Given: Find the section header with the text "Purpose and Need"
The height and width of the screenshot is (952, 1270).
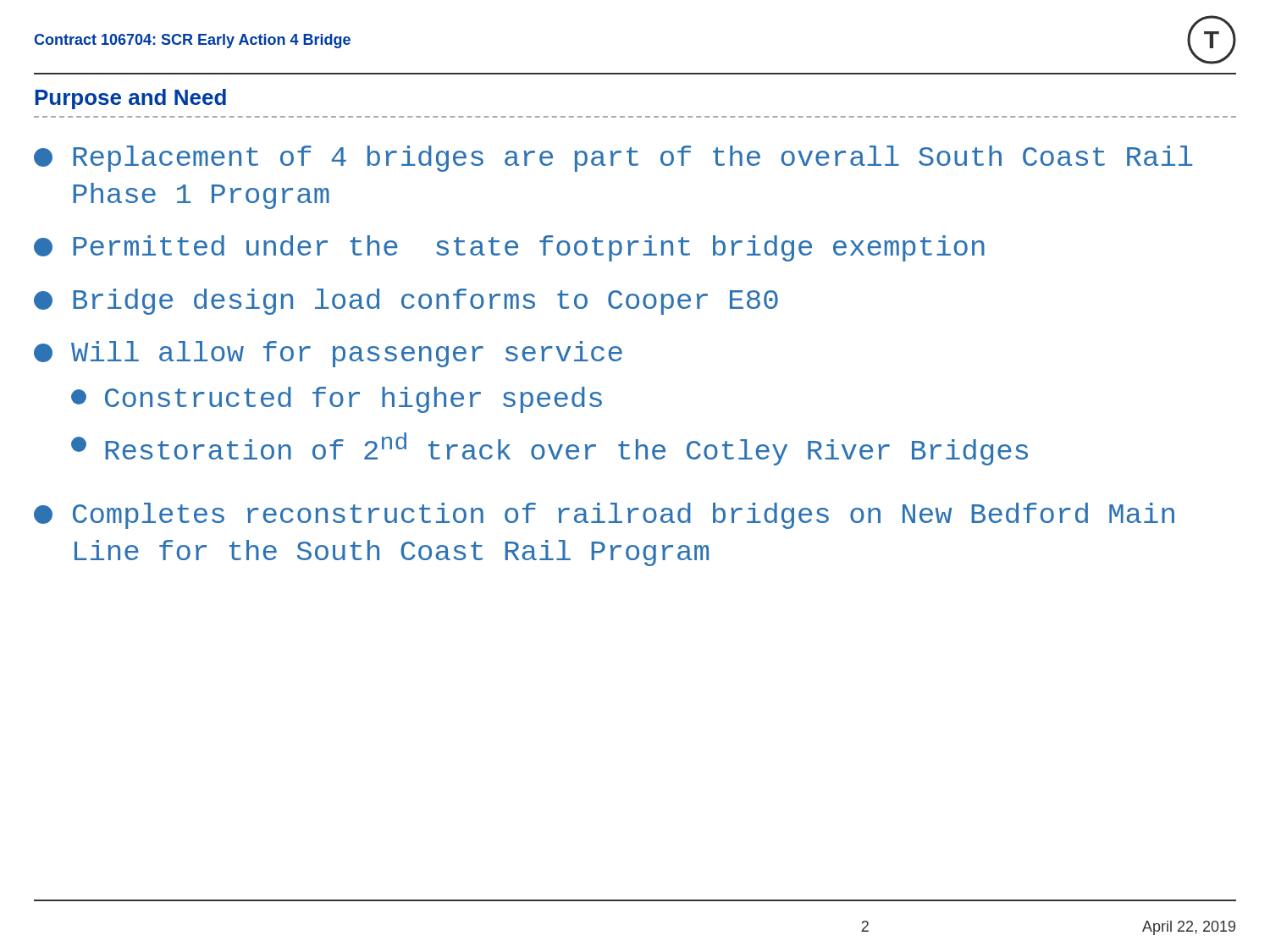Looking at the screenshot, I should pos(130,99).
